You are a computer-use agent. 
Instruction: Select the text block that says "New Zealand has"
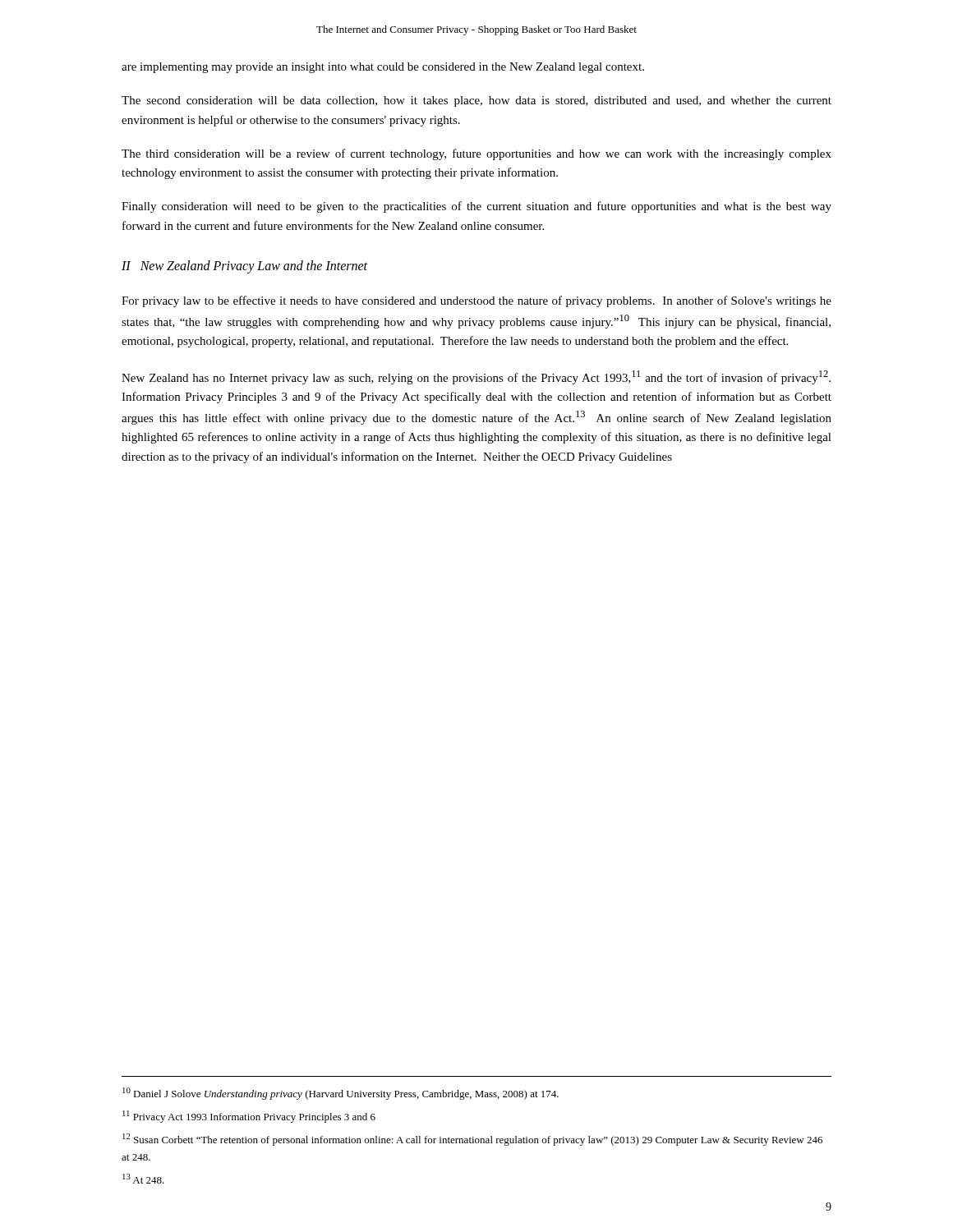476,415
